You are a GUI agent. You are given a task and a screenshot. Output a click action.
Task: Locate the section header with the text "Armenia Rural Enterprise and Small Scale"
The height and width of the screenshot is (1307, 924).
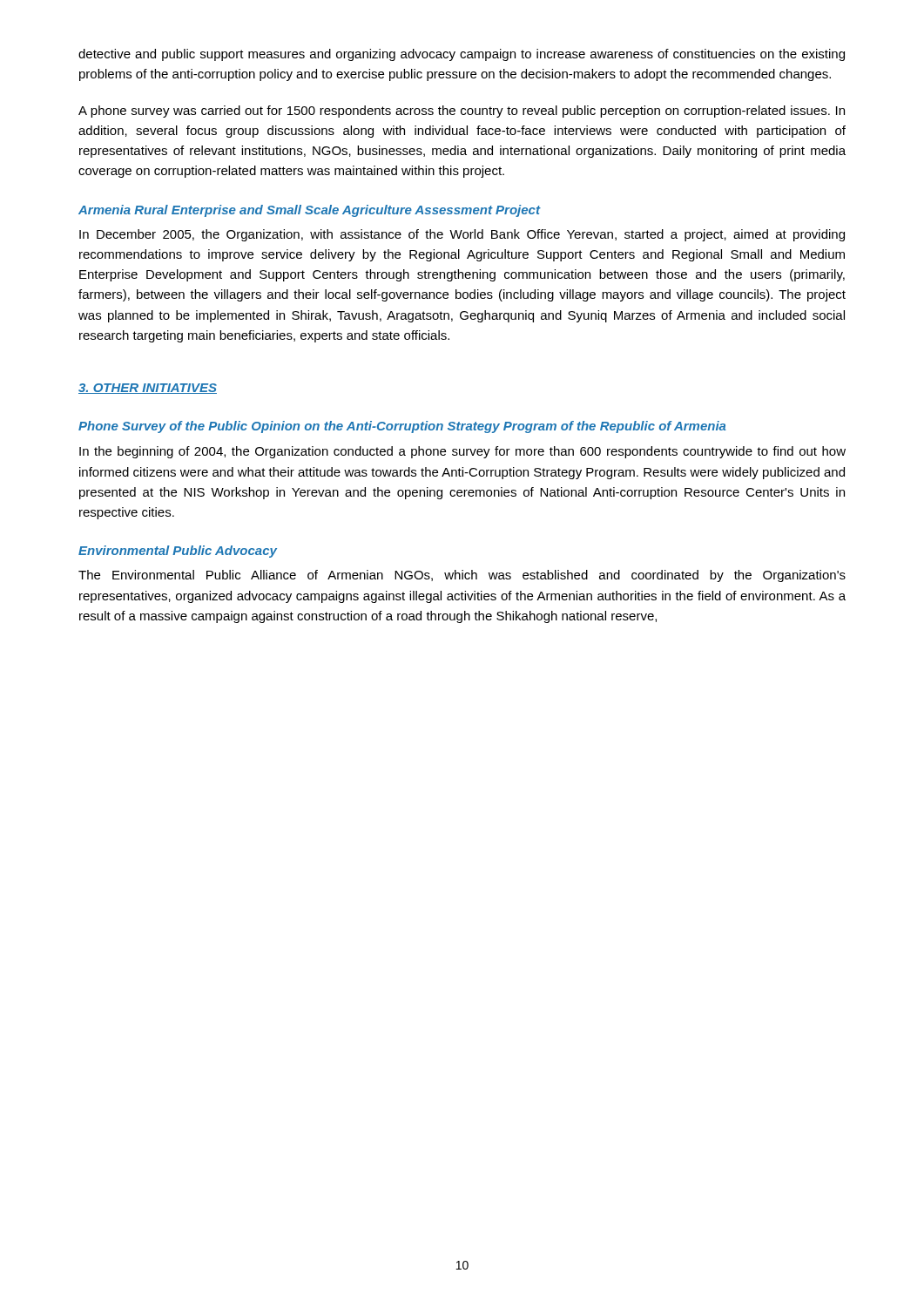click(x=309, y=209)
